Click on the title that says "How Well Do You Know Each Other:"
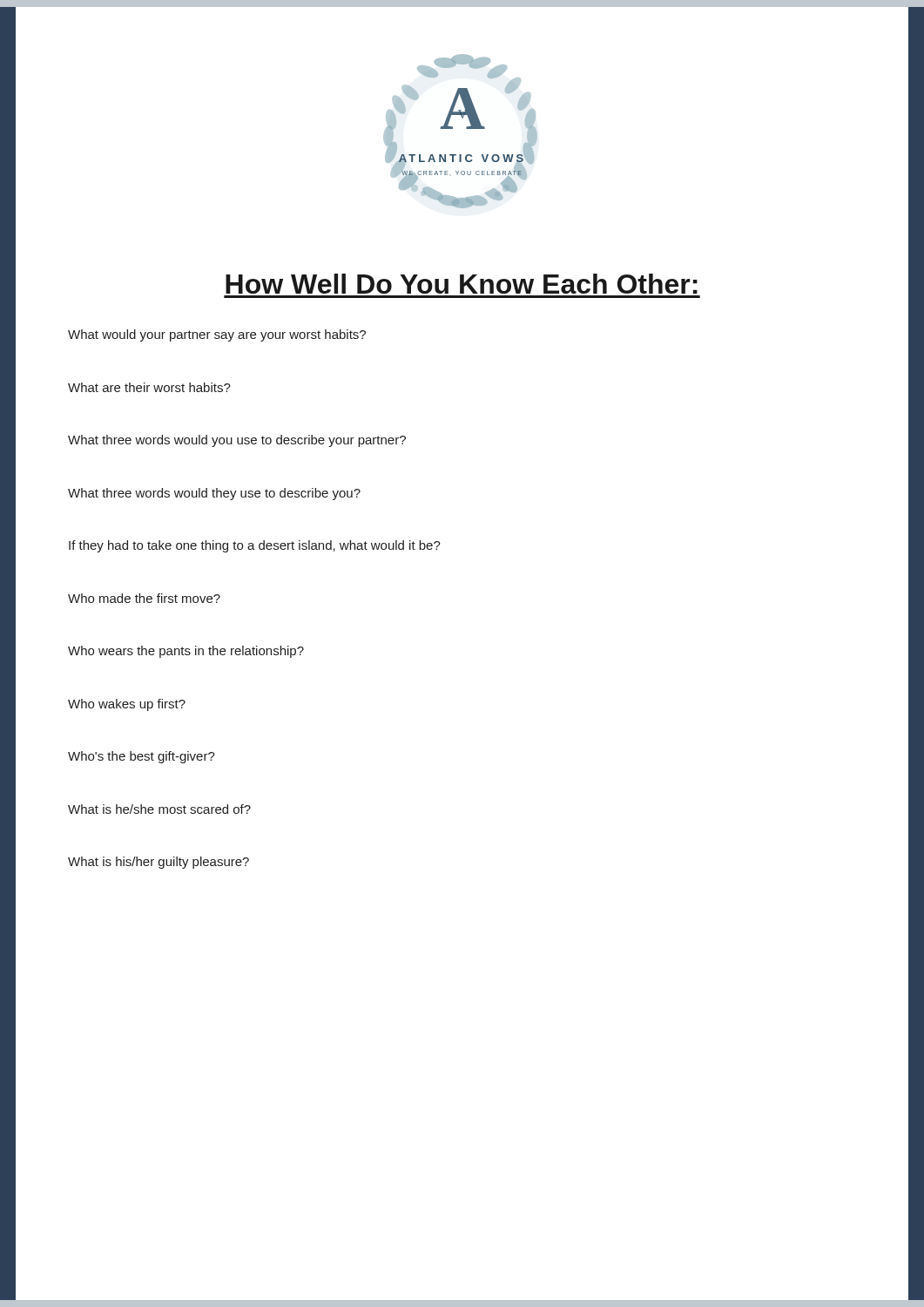This screenshot has height=1307, width=924. [462, 284]
